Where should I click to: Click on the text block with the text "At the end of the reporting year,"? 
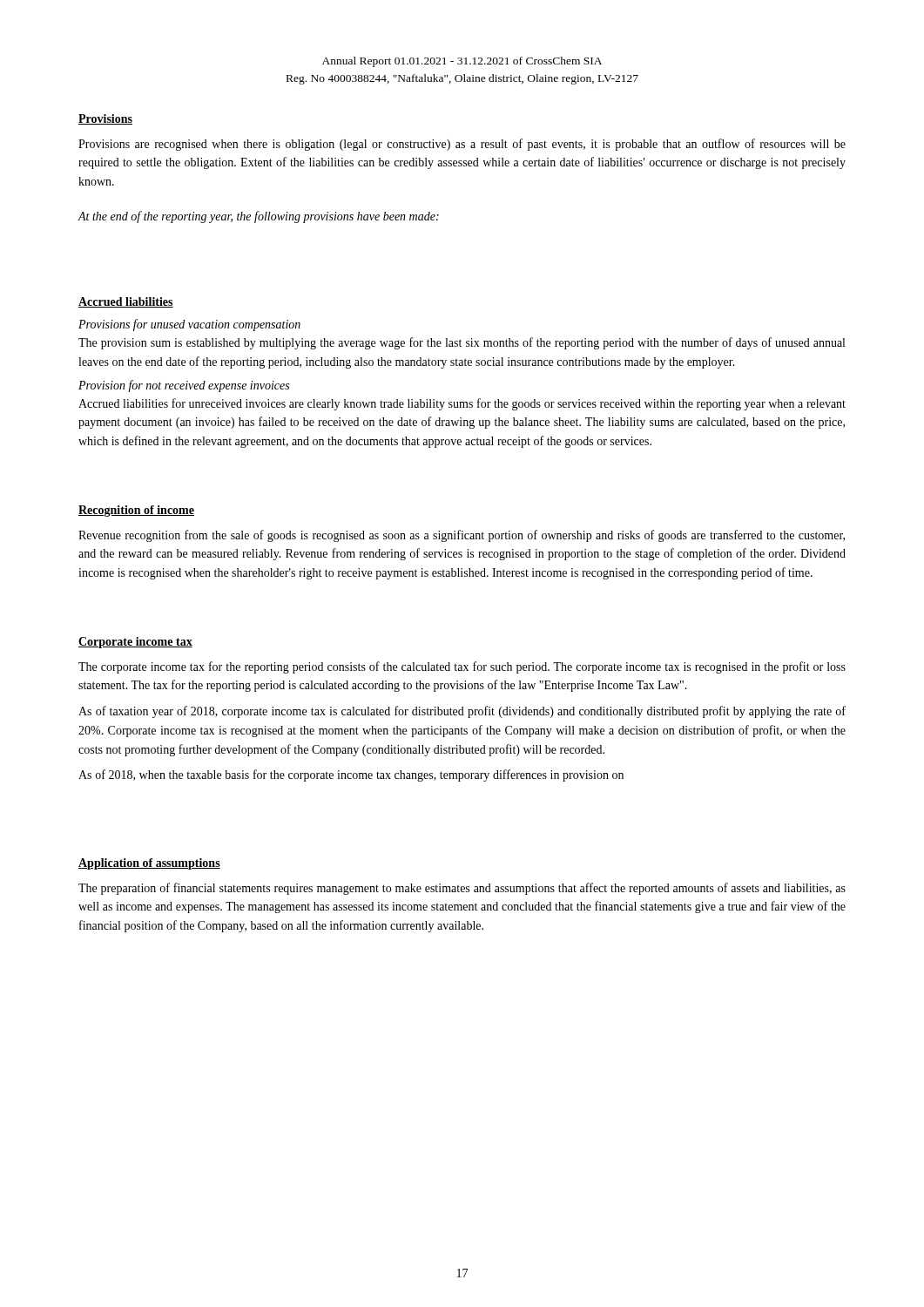259,216
